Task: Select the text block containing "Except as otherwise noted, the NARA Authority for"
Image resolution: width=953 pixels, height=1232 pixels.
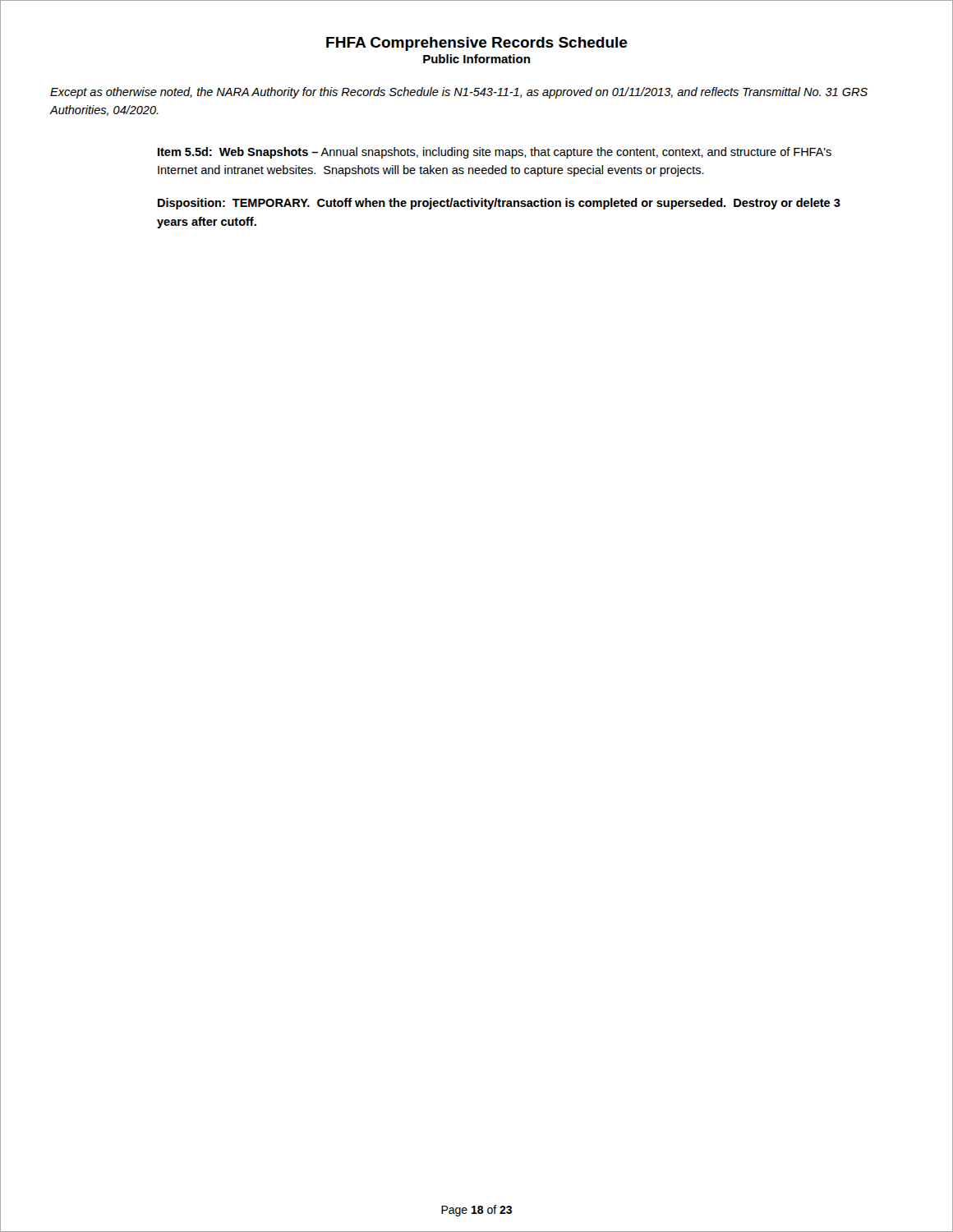Action: click(459, 101)
